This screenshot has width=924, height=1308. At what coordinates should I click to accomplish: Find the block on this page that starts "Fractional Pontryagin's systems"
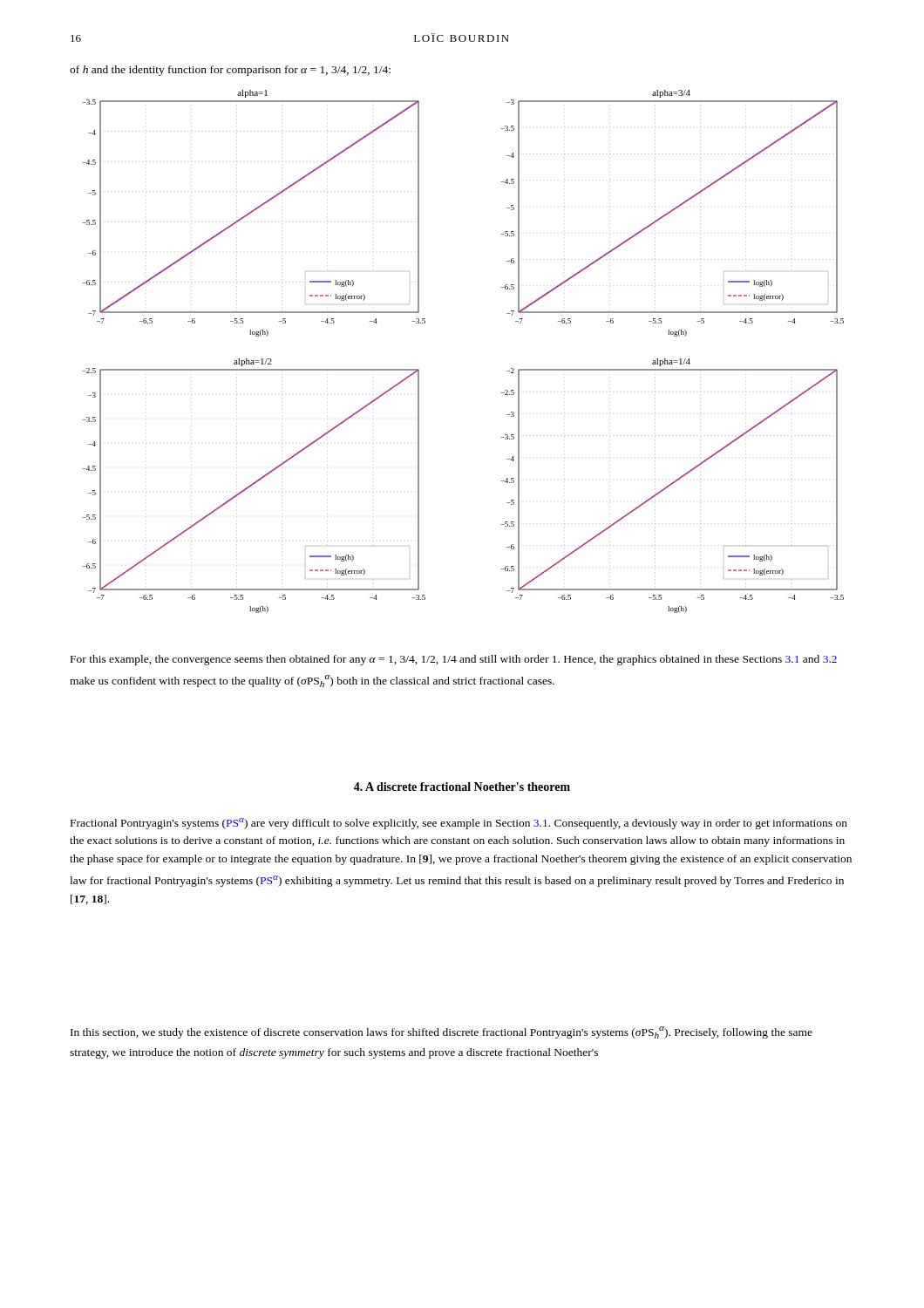(x=461, y=859)
